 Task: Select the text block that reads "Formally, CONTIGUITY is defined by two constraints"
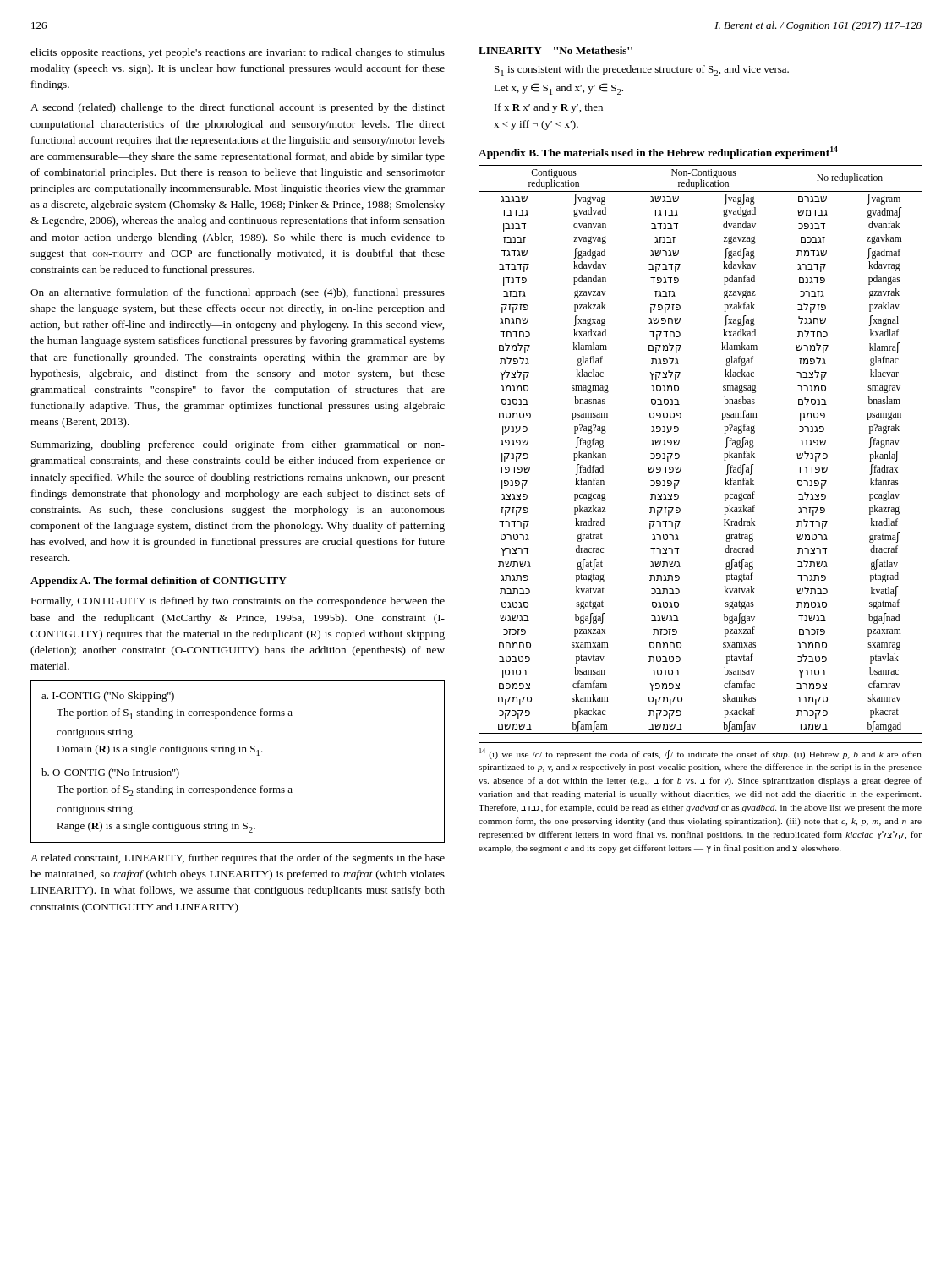point(238,633)
